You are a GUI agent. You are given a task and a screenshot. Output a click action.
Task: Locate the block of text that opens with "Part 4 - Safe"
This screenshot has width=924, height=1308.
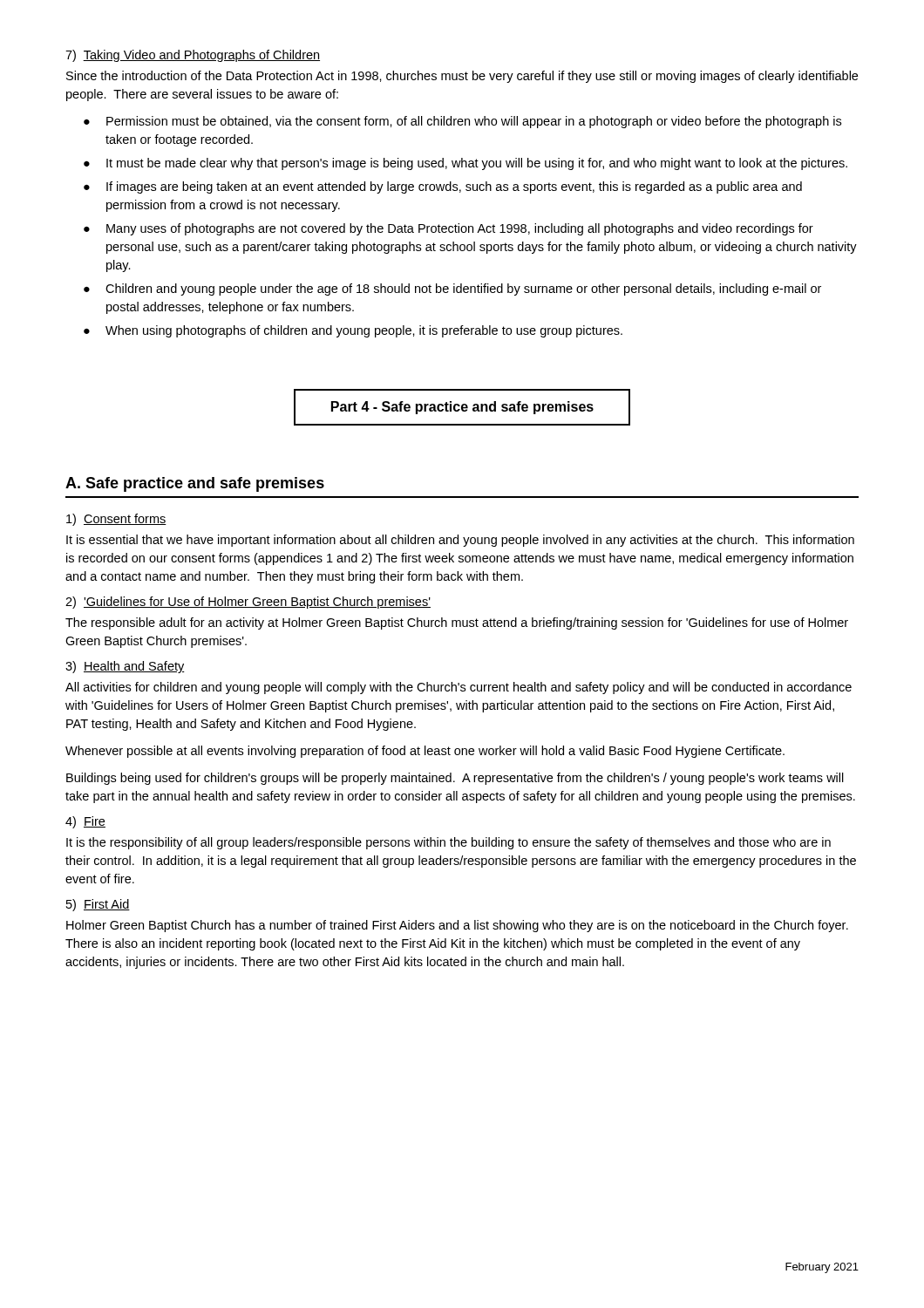click(x=462, y=407)
